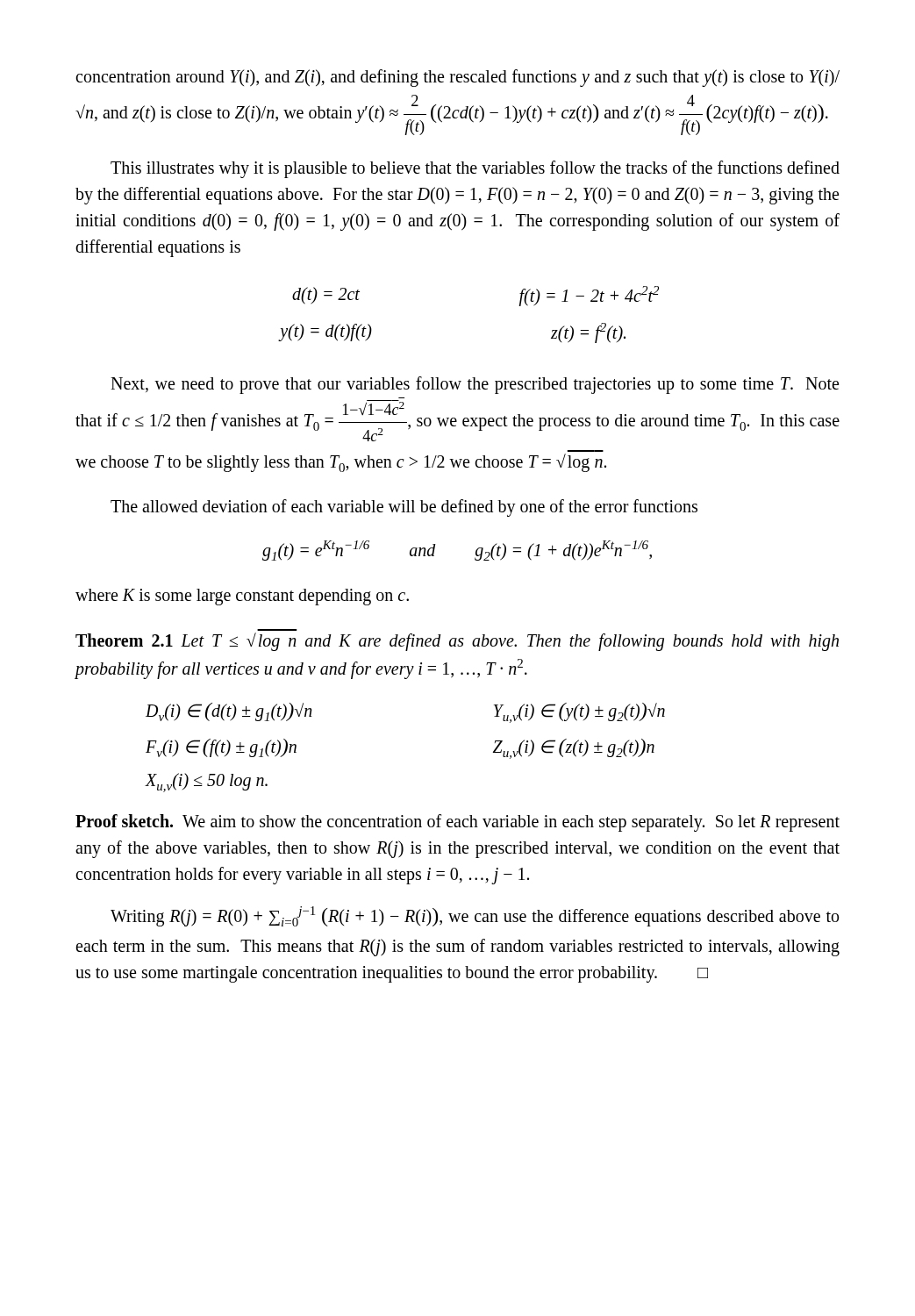Screen dimensions: 1316x915
Task: Locate the block of text that opens with "concentration around Y(i),"
Action: [x=458, y=103]
